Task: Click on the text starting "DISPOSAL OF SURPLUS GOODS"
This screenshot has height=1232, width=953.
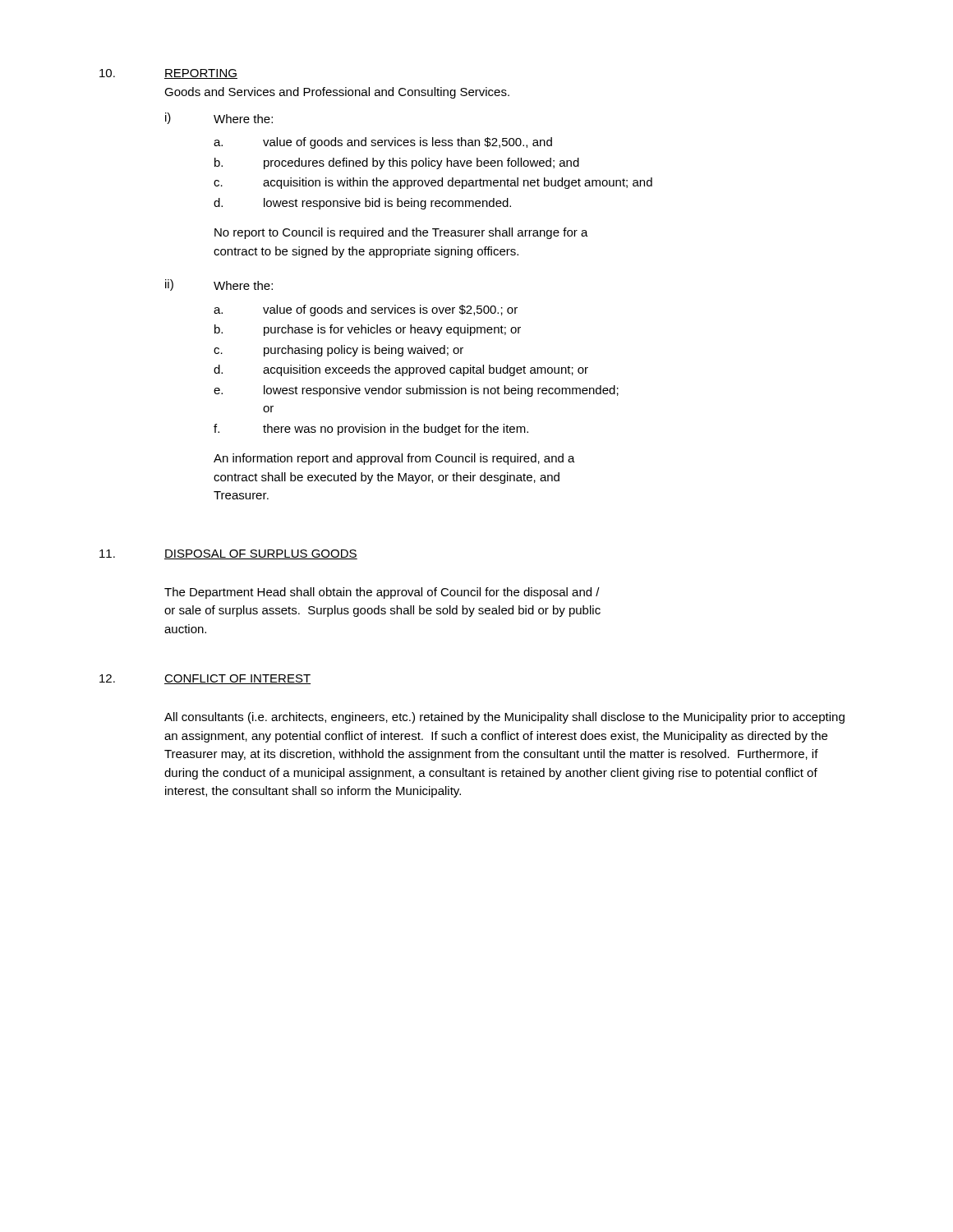Action: click(261, 553)
